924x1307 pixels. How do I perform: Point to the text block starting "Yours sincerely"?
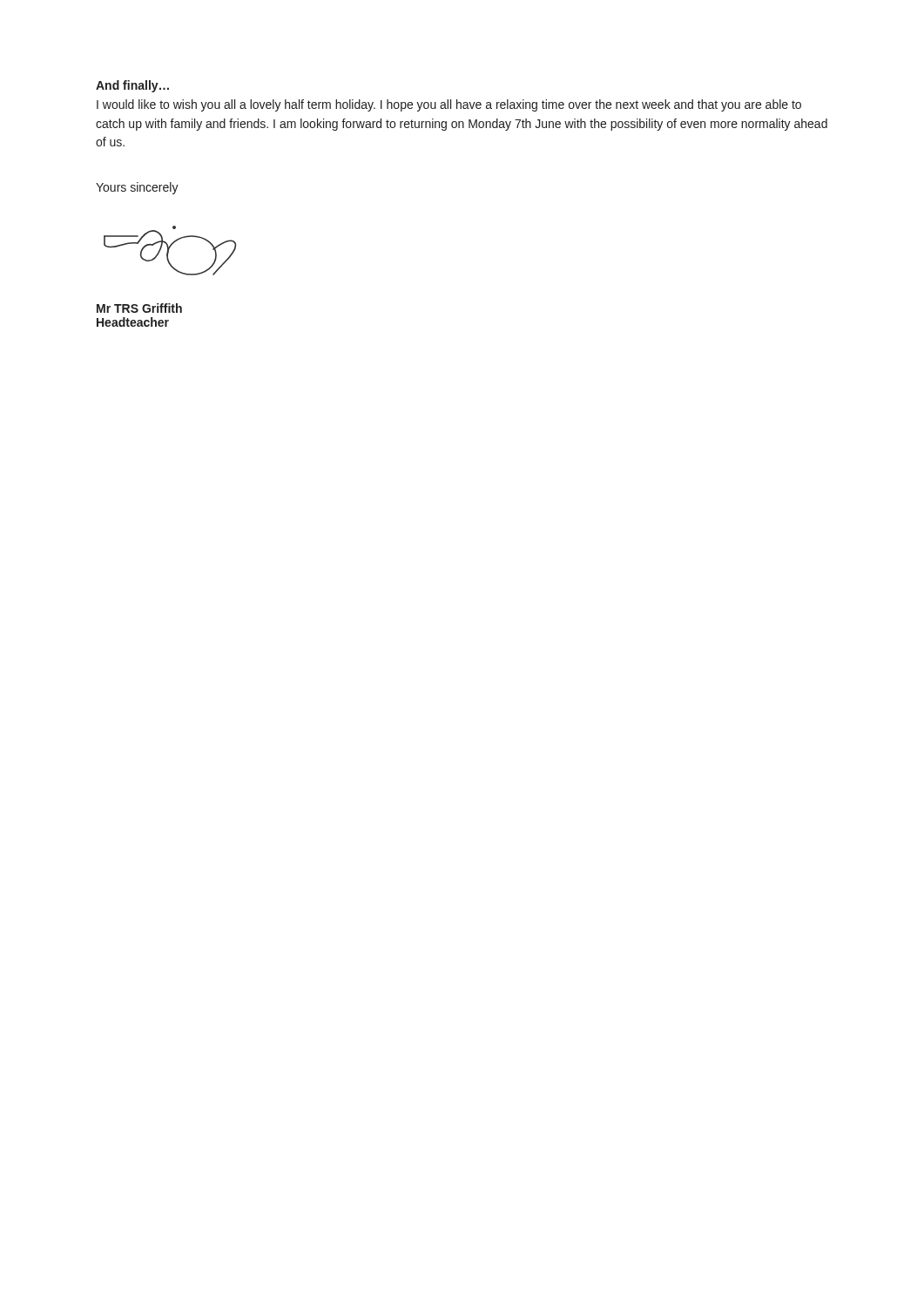[x=137, y=187]
